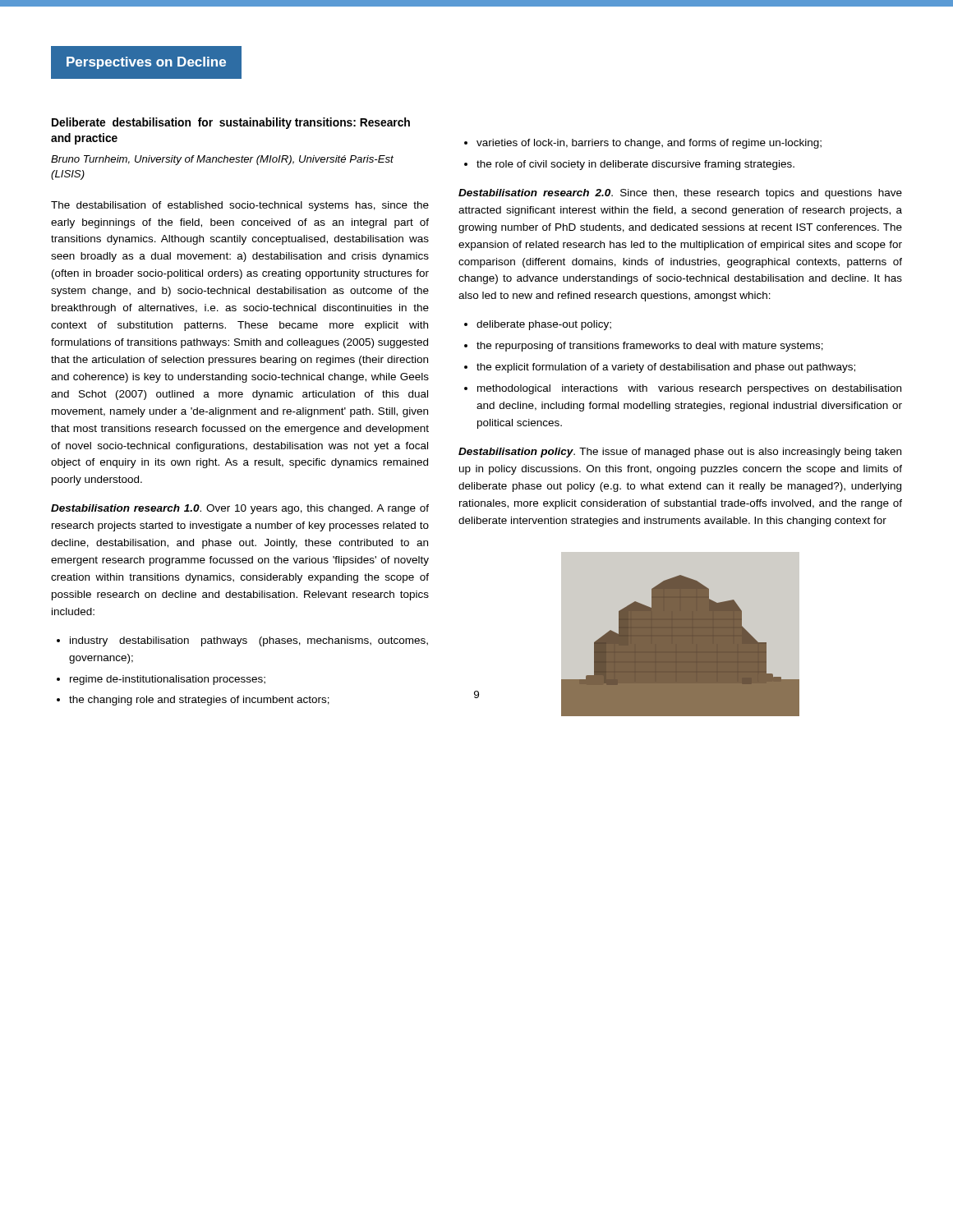
Task: Click on the passage starting "industry destabilisation pathways (phases, mechanisms, outcomes, governance);"
Action: click(249, 649)
